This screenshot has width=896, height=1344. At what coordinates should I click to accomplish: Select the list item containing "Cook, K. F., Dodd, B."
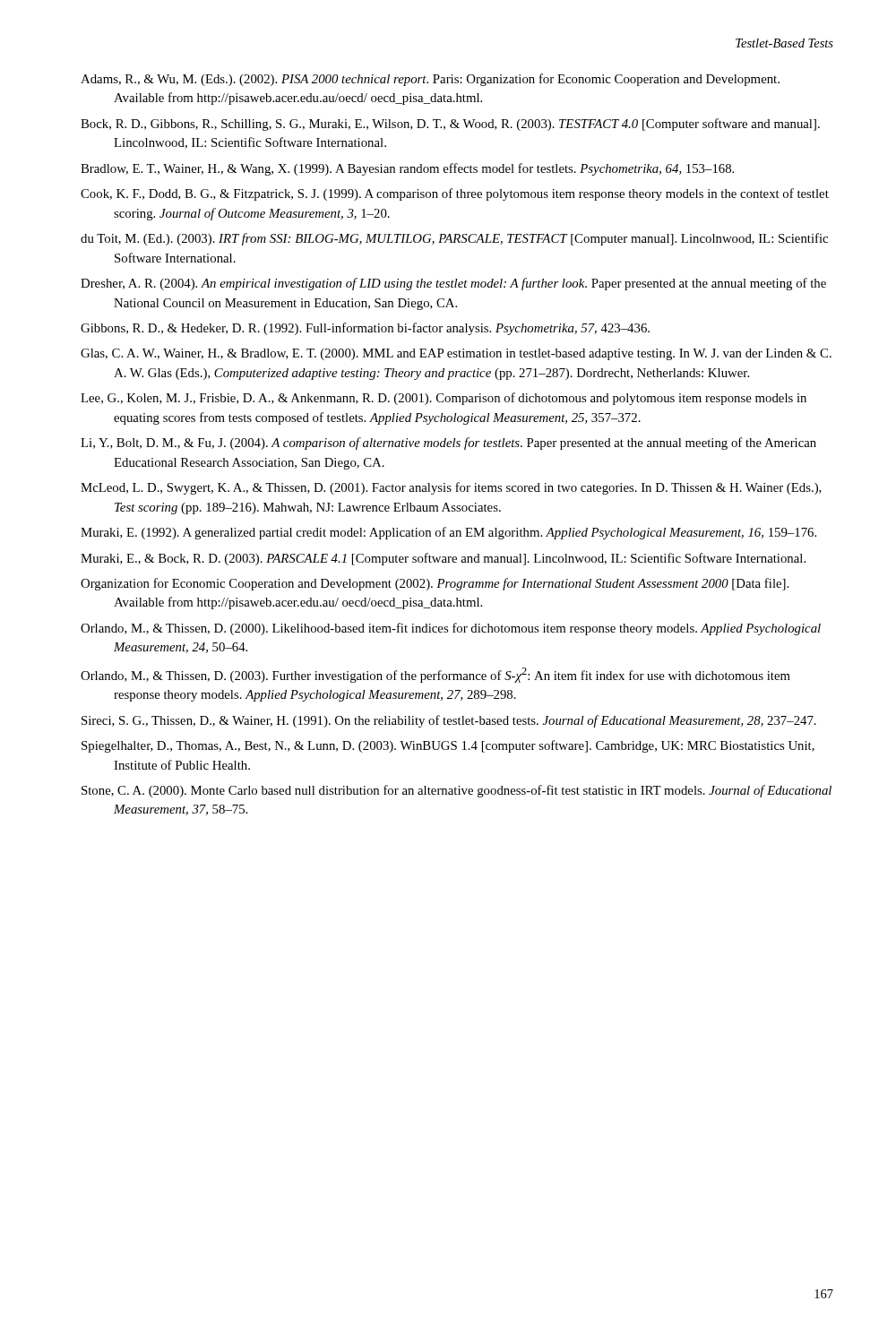(455, 203)
